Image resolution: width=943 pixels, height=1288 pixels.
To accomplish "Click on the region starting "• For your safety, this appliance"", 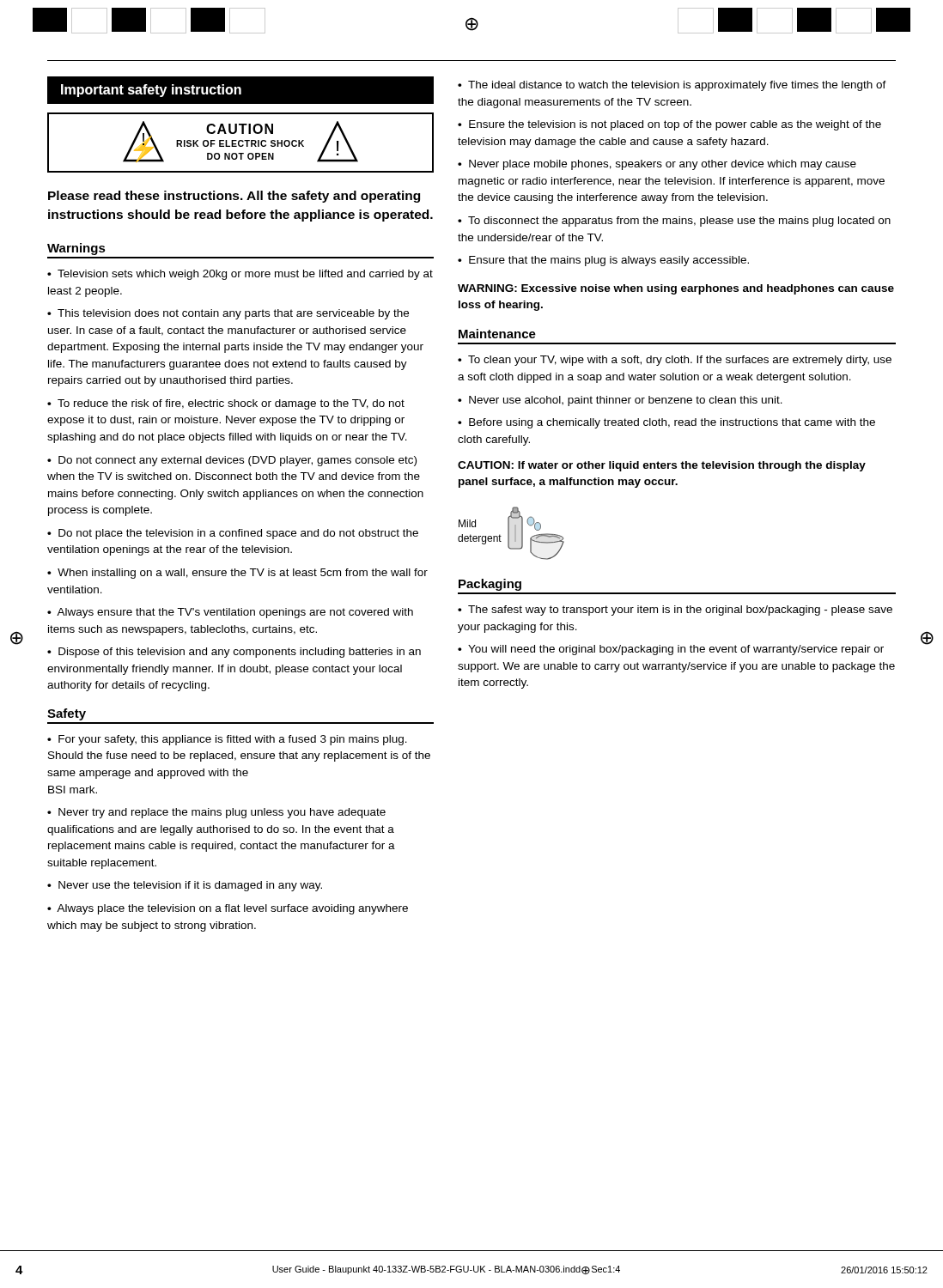I will click(239, 764).
